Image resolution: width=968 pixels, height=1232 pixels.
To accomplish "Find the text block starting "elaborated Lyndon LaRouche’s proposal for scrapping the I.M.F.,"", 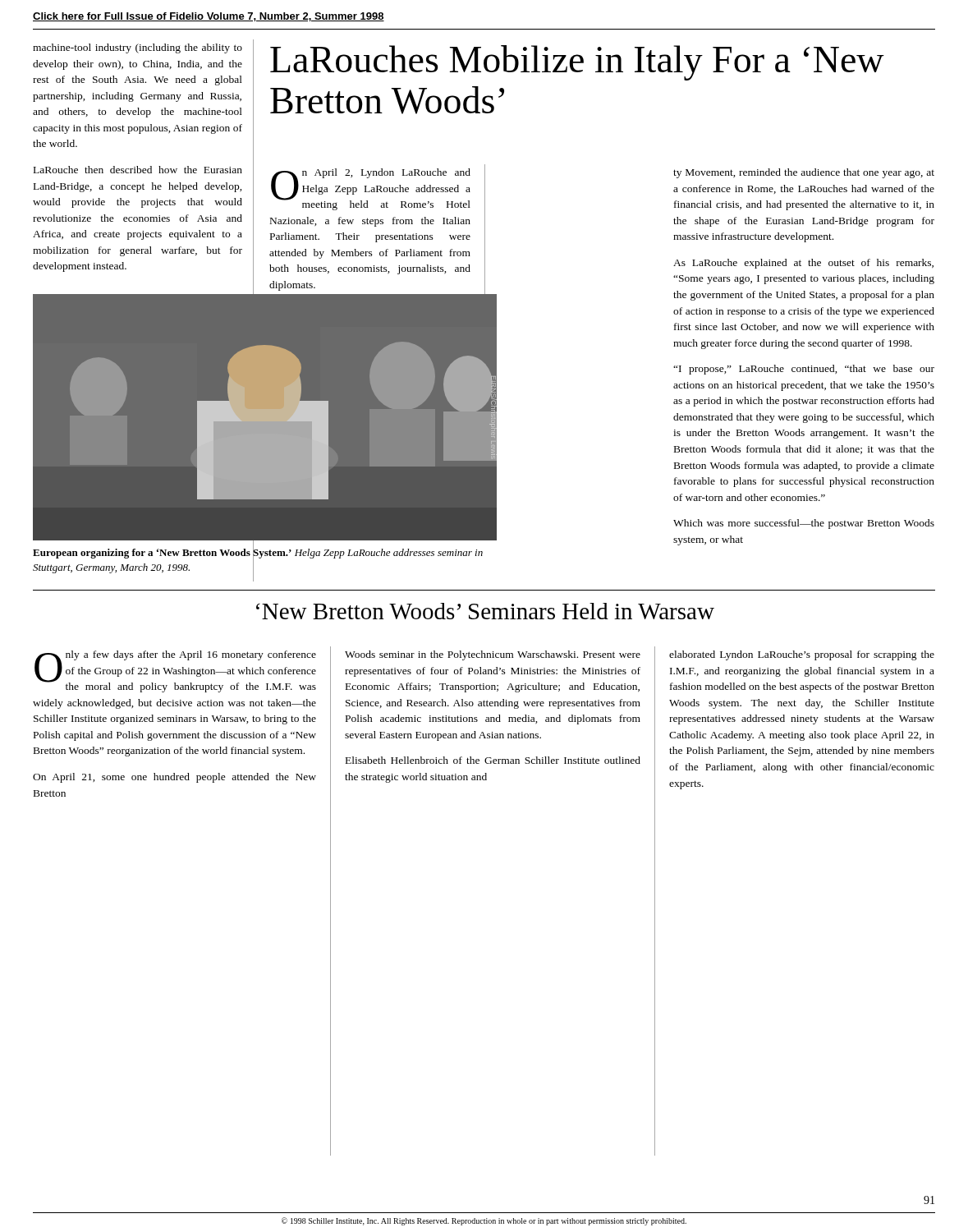I will 802,718.
